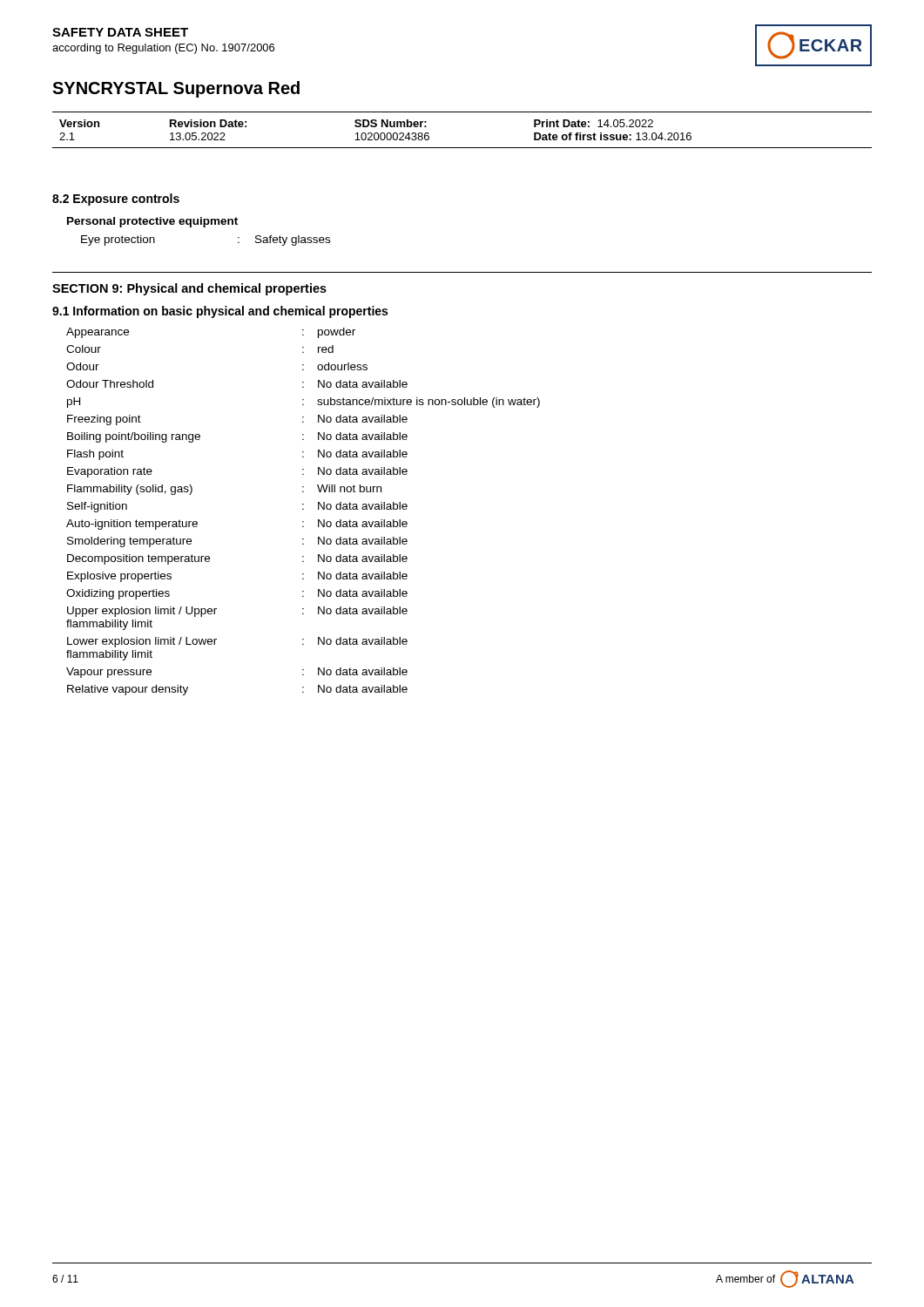Image resolution: width=924 pixels, height=1307 pixels.
Task: Select the list item with the text "Eye protection :"
Action: click(116, 242)
